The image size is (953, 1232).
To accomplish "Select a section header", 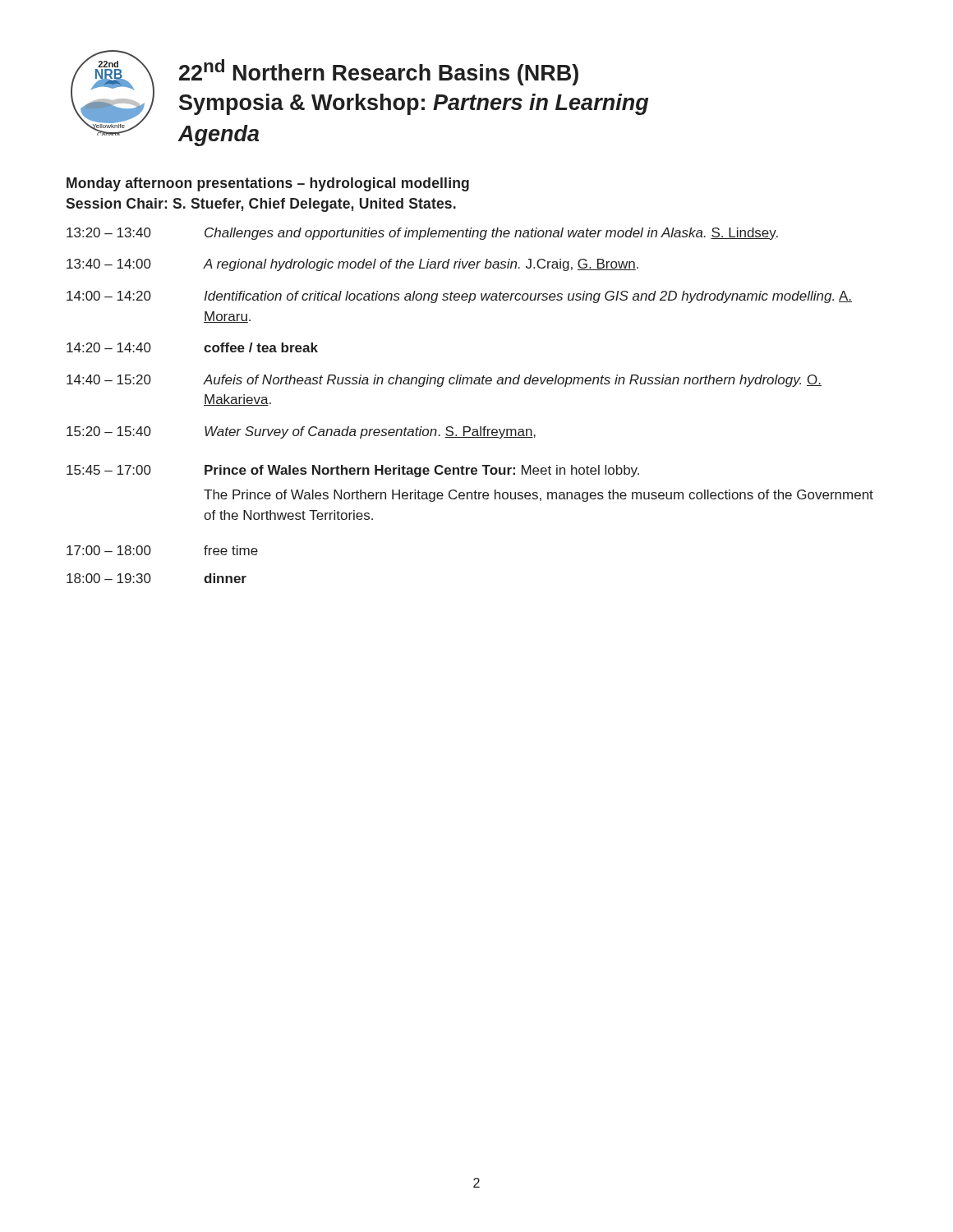I will click(476, 194).
